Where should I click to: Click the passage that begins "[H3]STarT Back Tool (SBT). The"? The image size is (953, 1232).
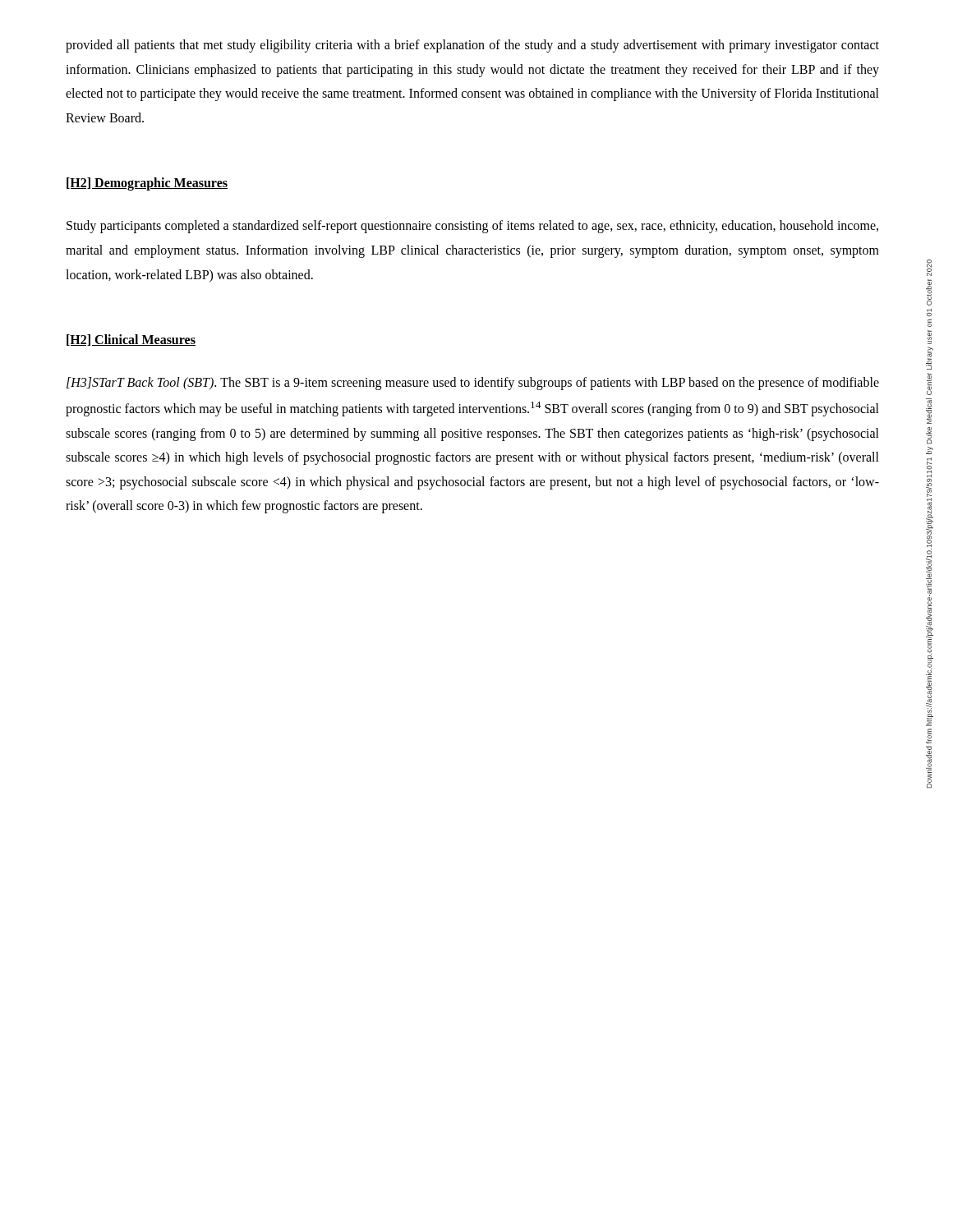pos(472,444)
